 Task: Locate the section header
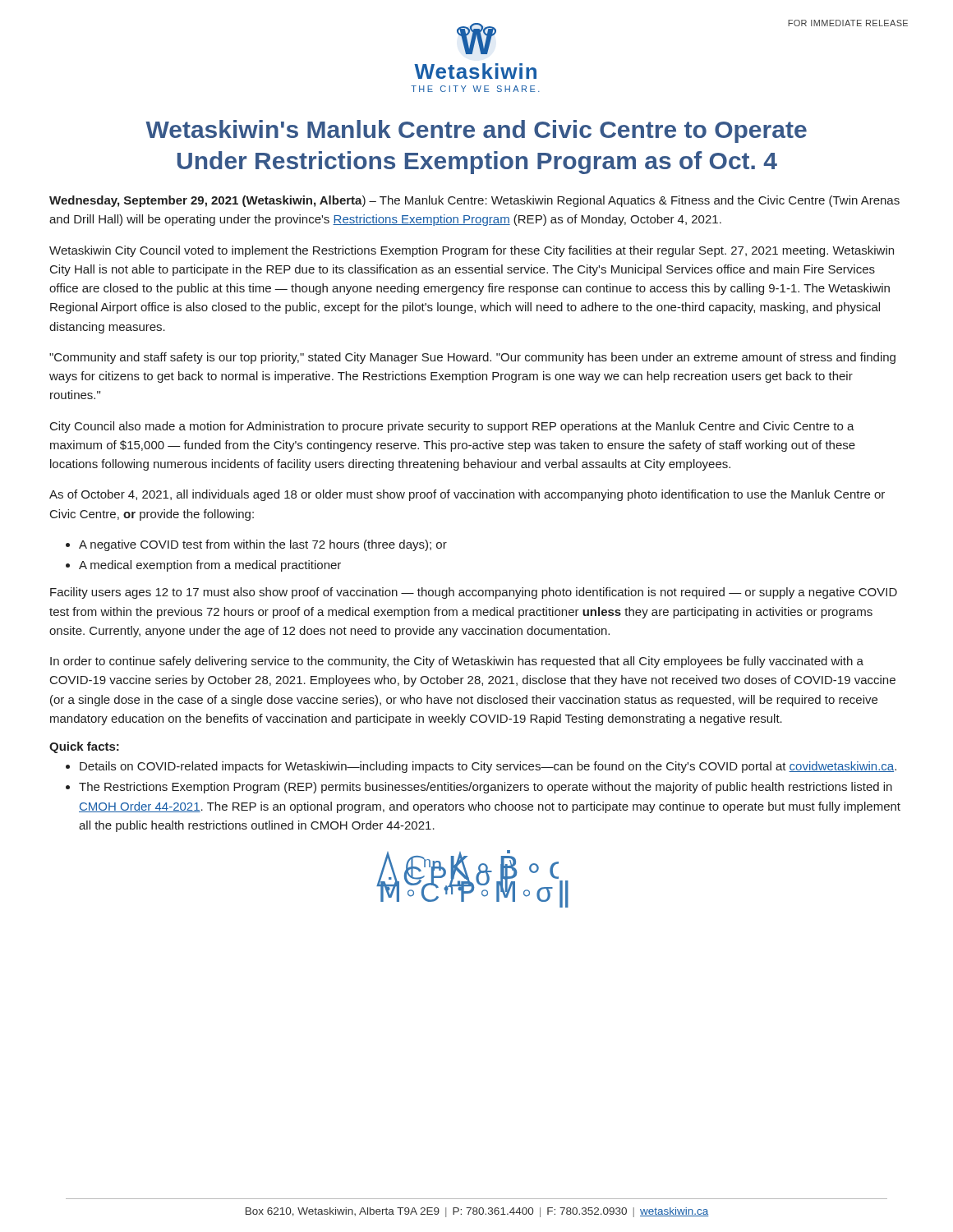coord(85,746)
